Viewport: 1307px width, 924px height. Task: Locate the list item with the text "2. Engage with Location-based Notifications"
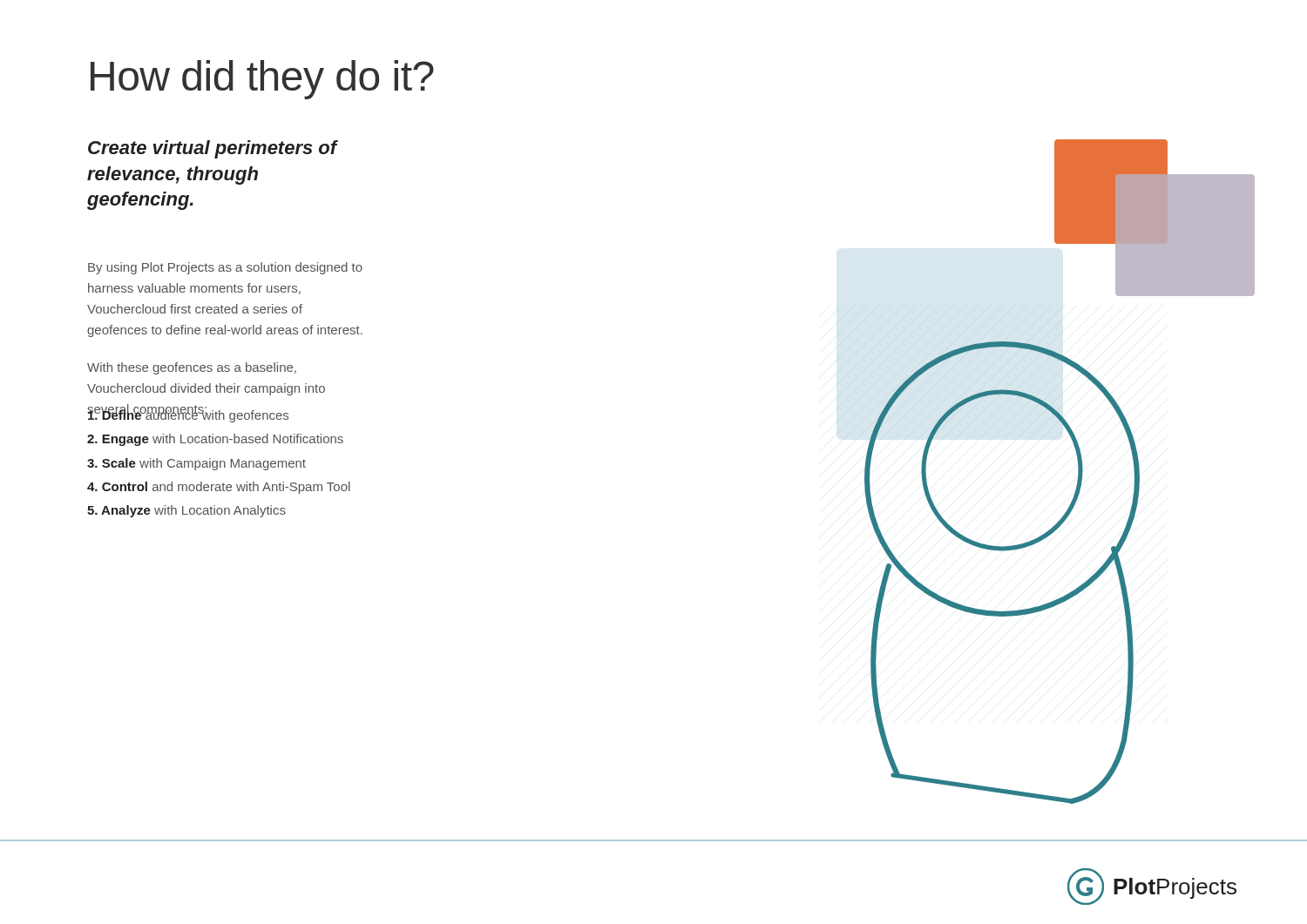[x=215, y=439]
